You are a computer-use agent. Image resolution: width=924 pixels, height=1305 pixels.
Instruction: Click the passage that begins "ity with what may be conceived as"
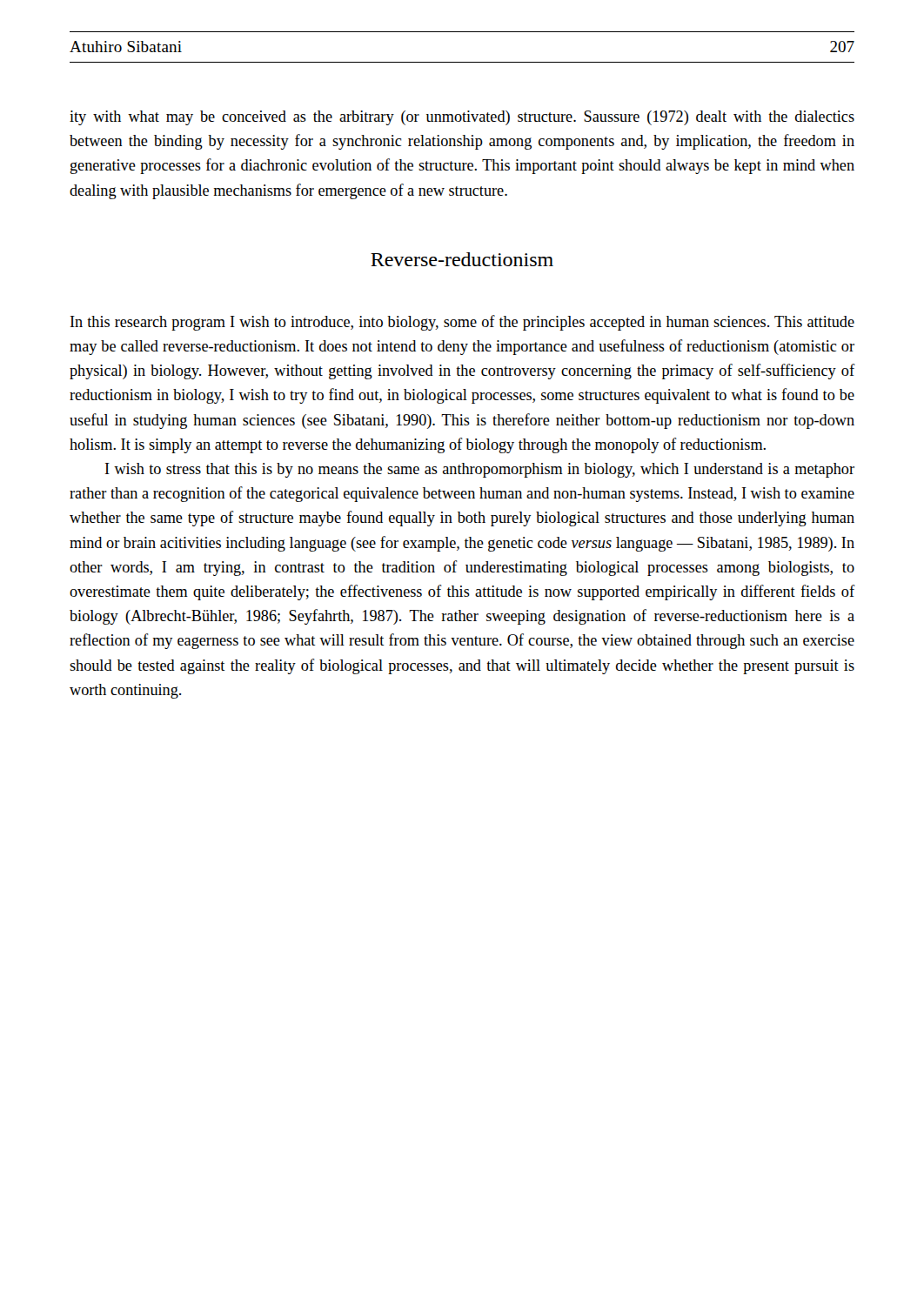click(x=462, y=153)
